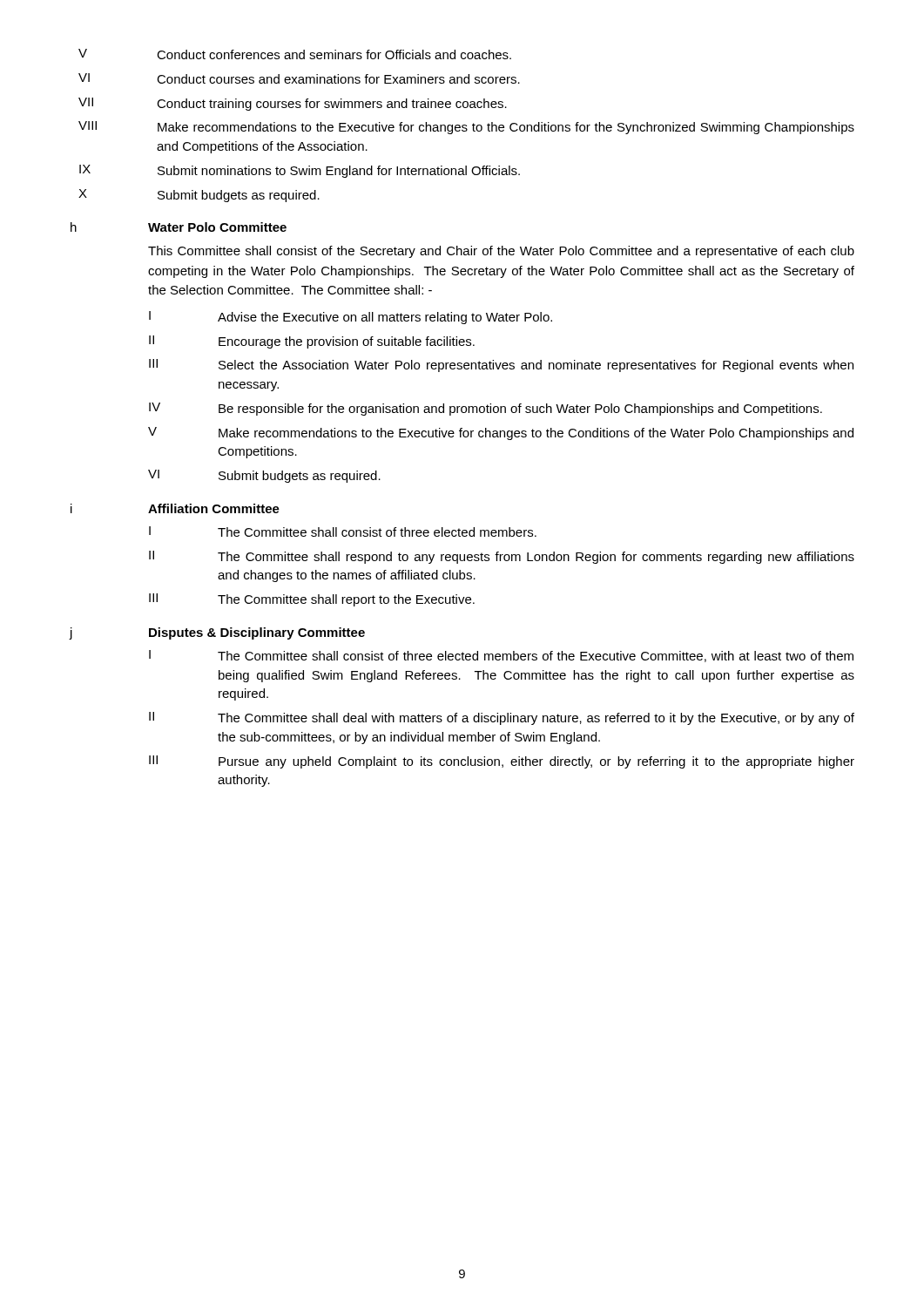924x1307 pixels.
Task: Locate the block of text that opens with "VIII Make recommendations to the Executive for changes"
Action: click(x=462, y=137)
